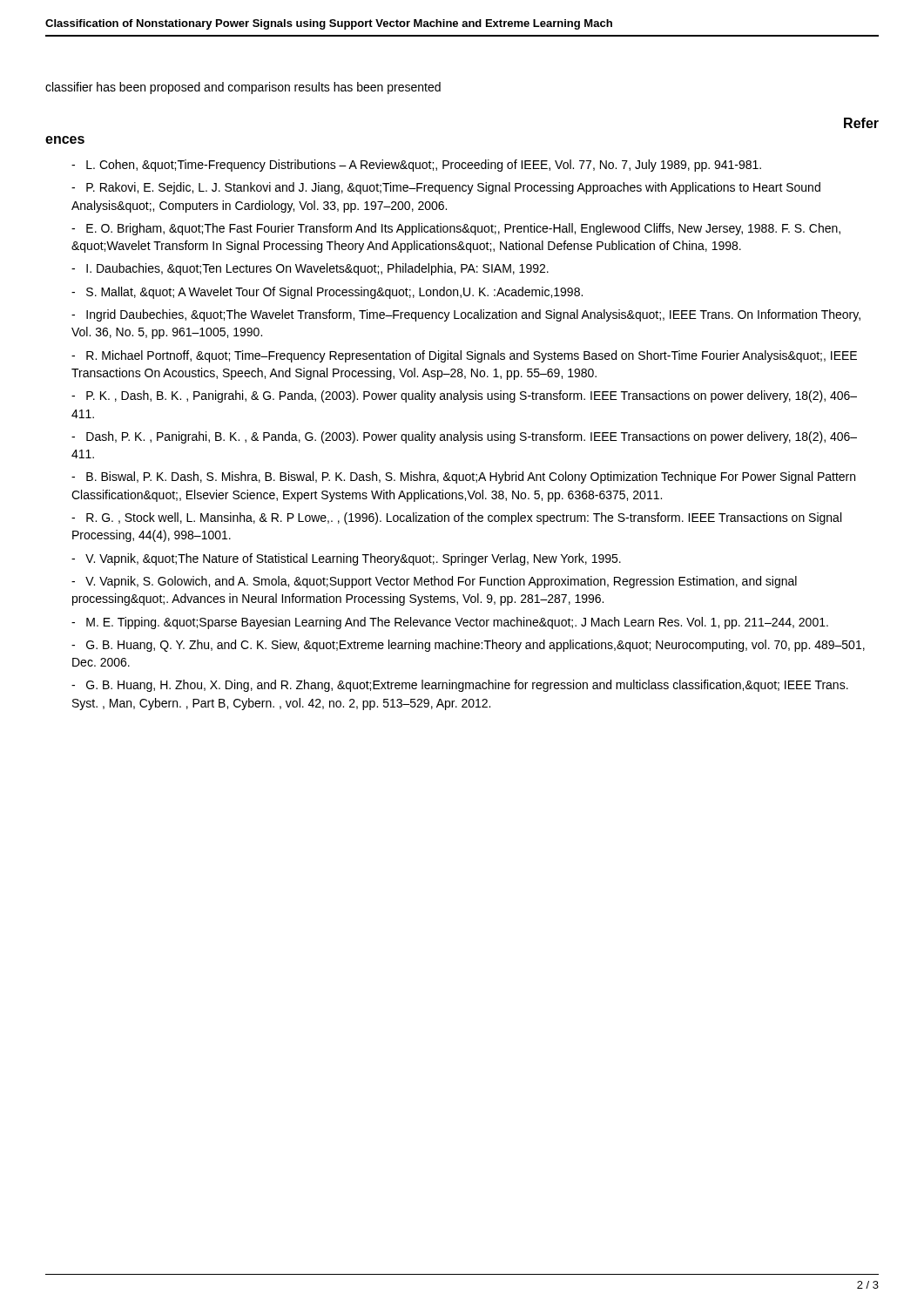Find the text starting "- R. Michael"
The width and height of the screenshot is (924, 1307).
464,364
